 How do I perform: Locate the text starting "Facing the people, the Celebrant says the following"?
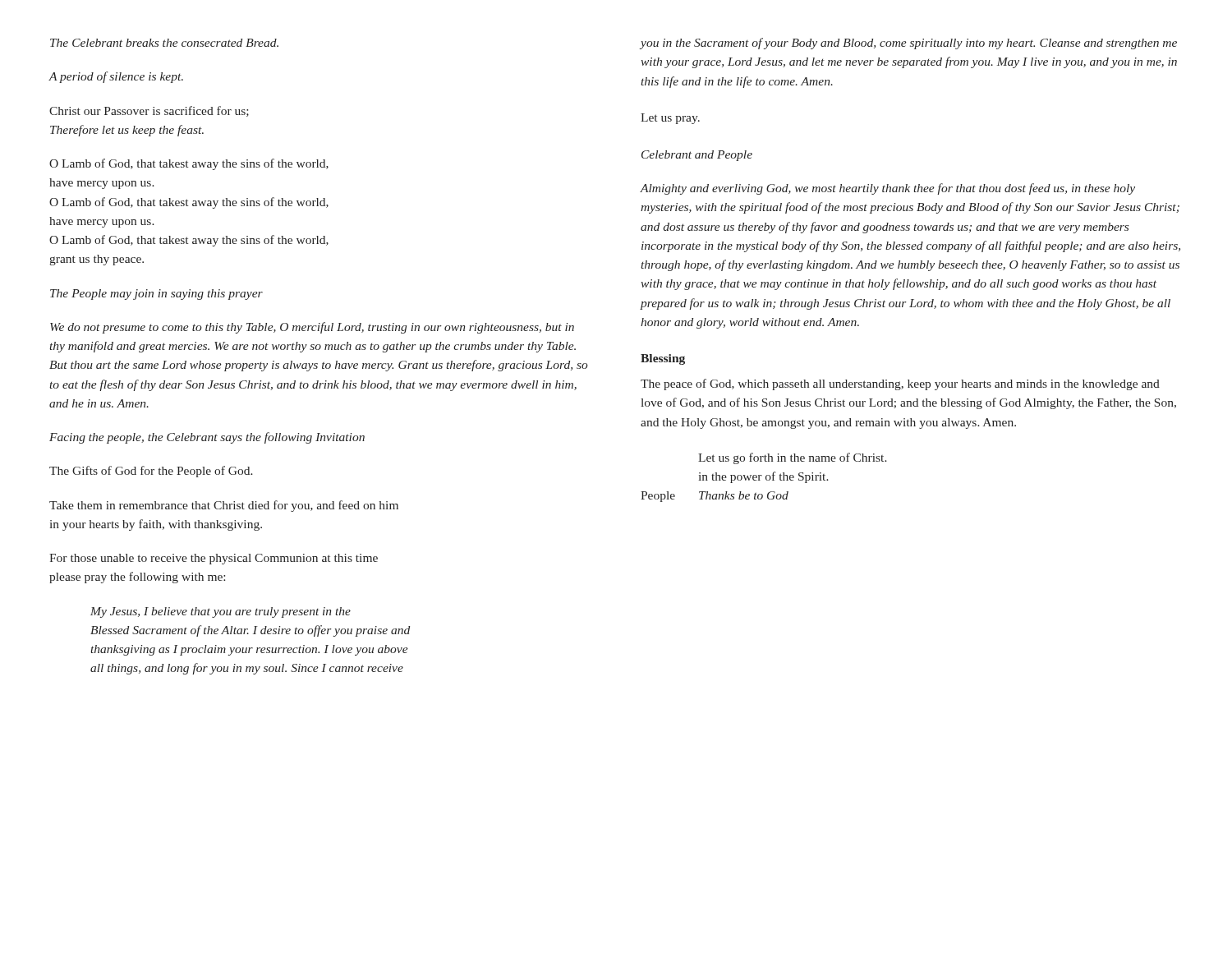point(320,437)
